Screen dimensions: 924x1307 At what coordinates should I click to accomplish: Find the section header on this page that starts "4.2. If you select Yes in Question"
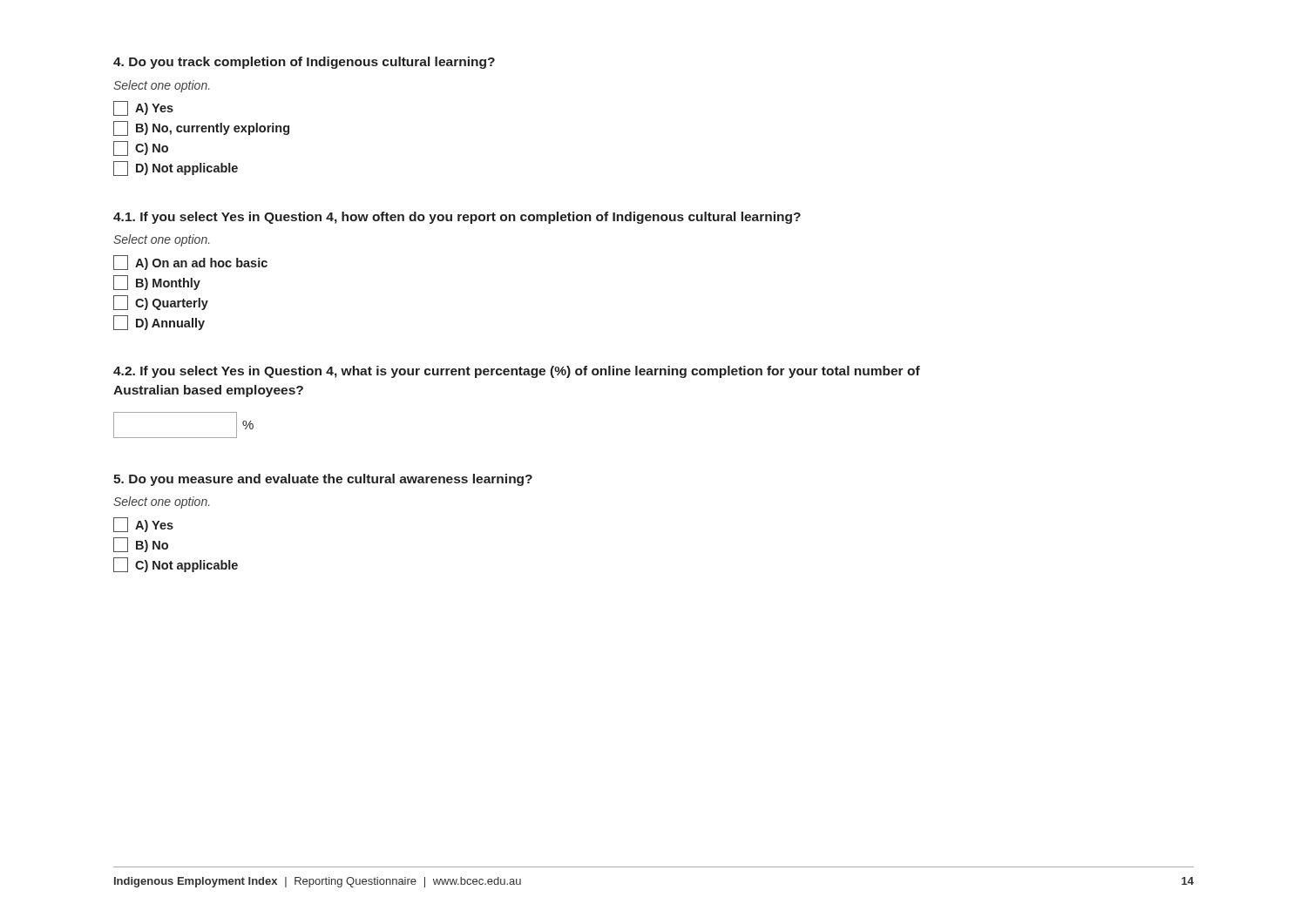pyautogui.click(x=517, y=380)
